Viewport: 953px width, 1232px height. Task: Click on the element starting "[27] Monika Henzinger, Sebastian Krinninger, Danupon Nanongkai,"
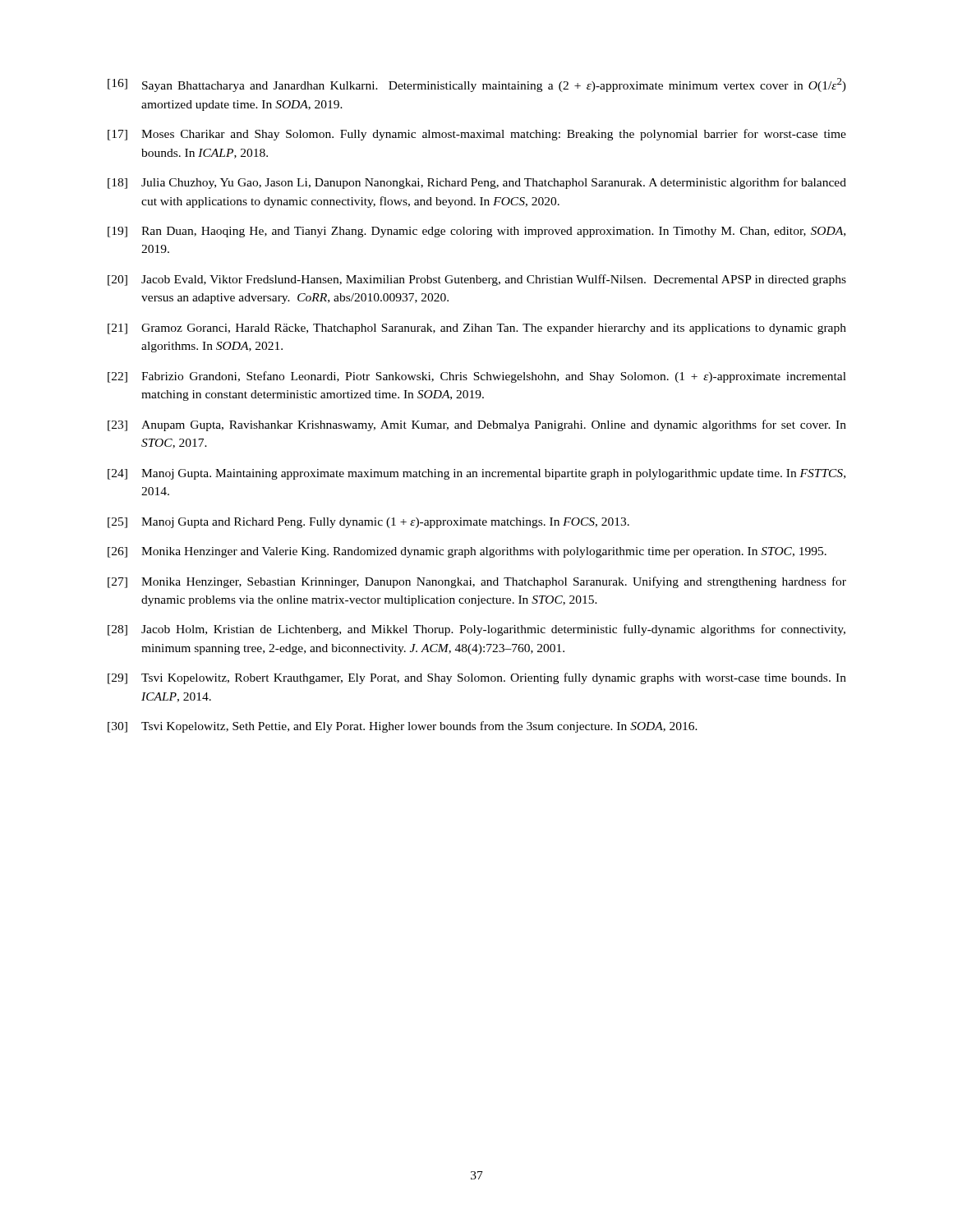(476, 591)
